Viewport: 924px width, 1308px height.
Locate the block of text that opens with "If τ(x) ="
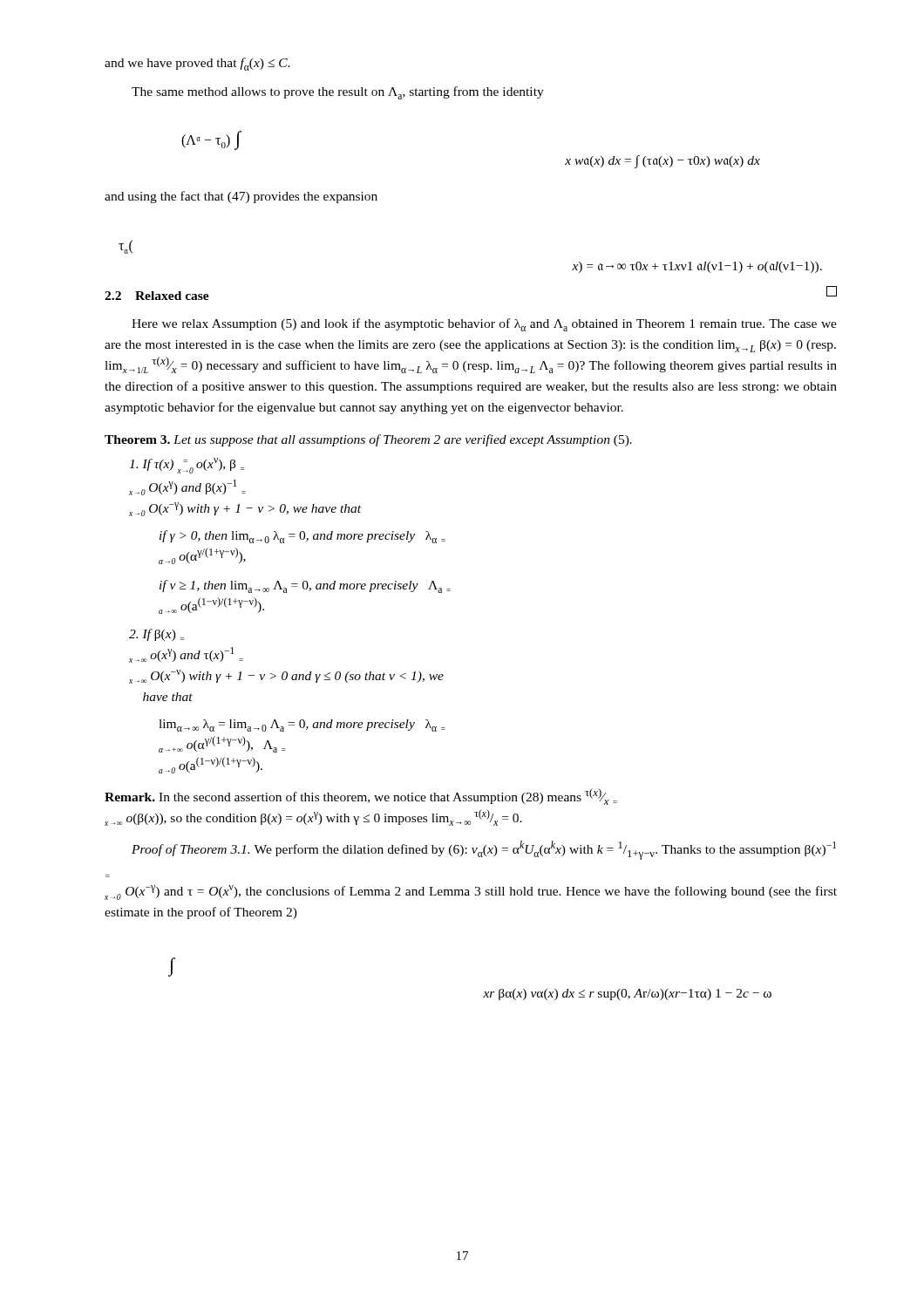pos(187,466)
